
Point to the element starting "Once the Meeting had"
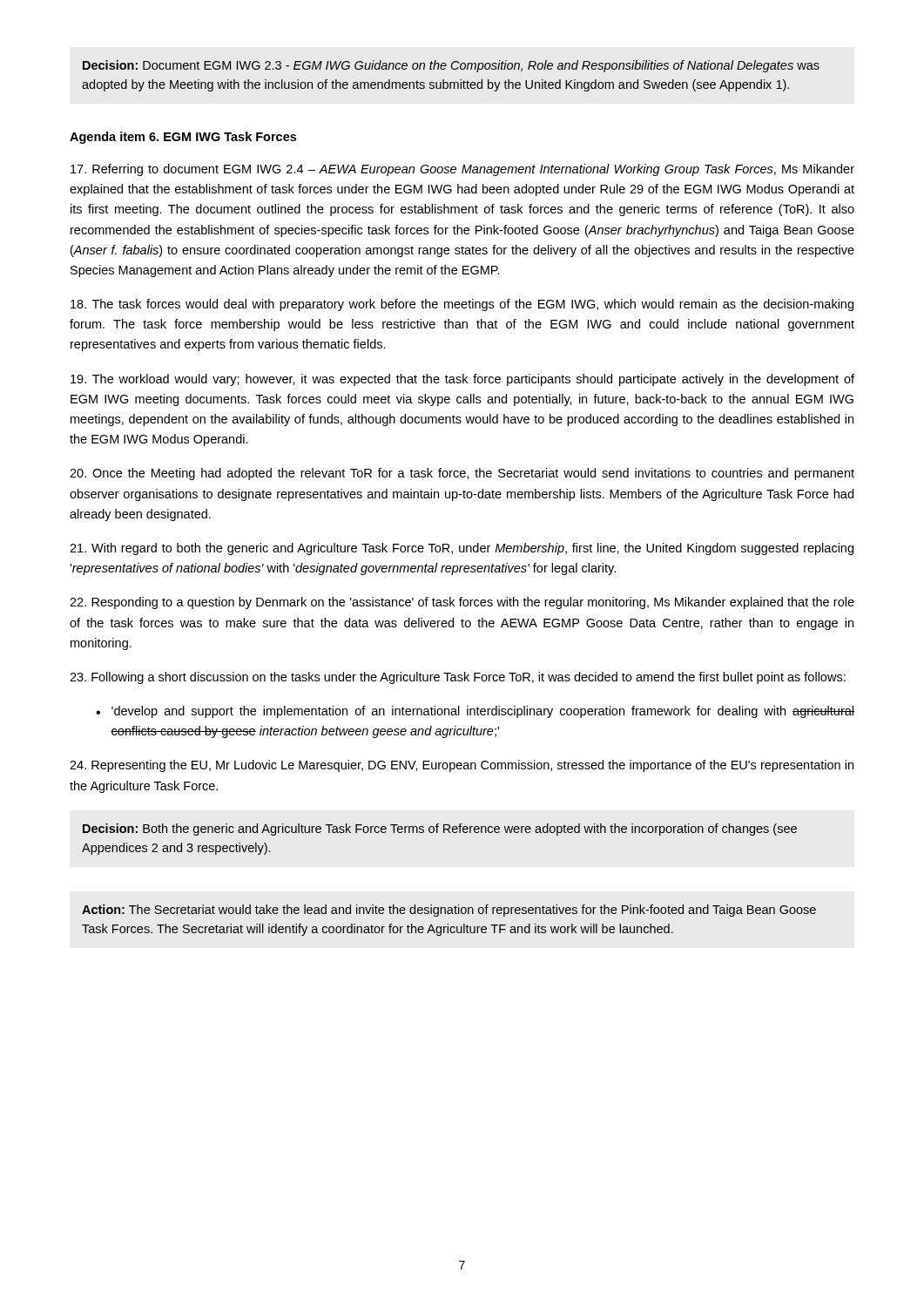coord(462,494)
